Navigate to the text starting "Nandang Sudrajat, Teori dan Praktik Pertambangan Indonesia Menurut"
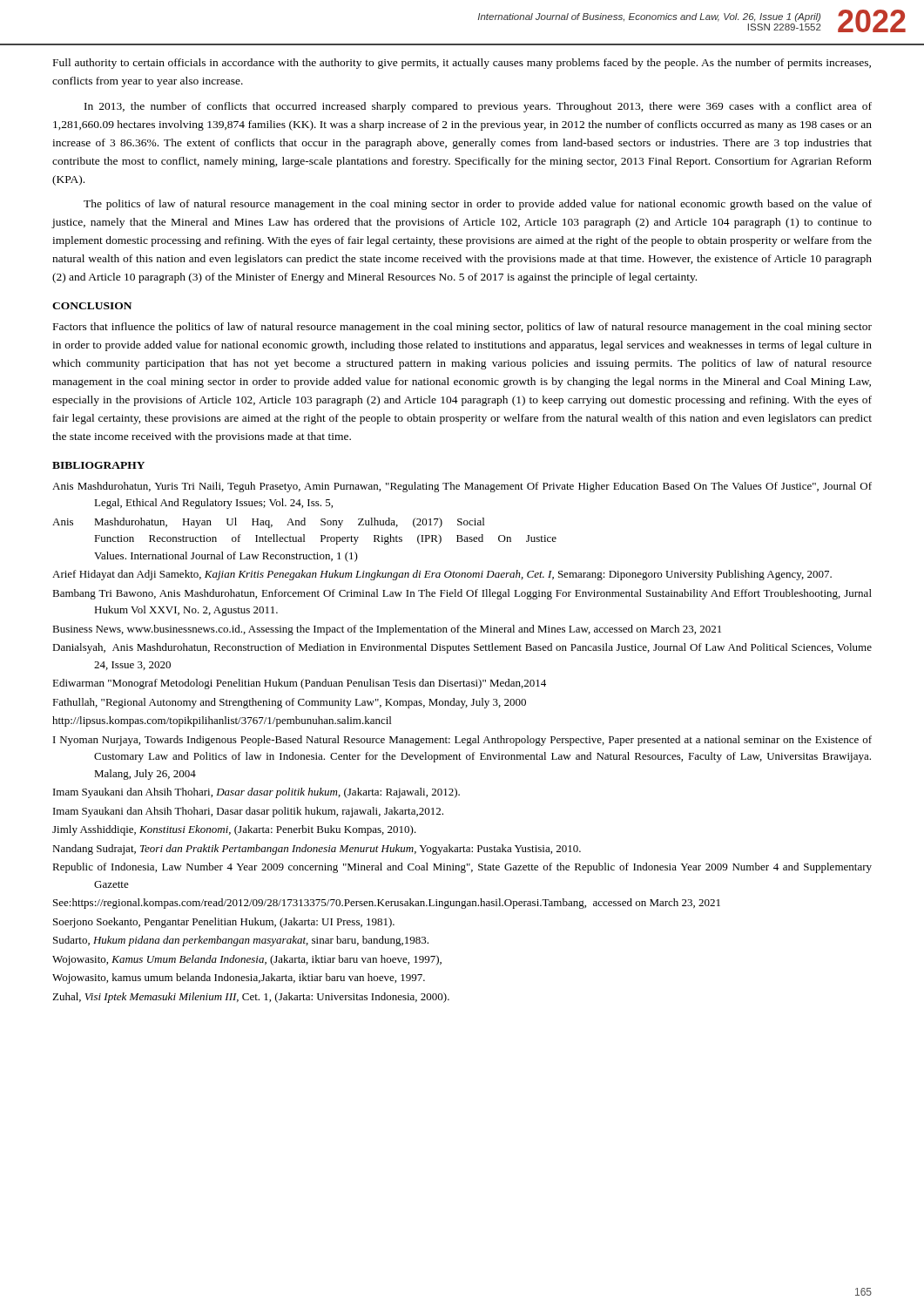 pos(317,848)
